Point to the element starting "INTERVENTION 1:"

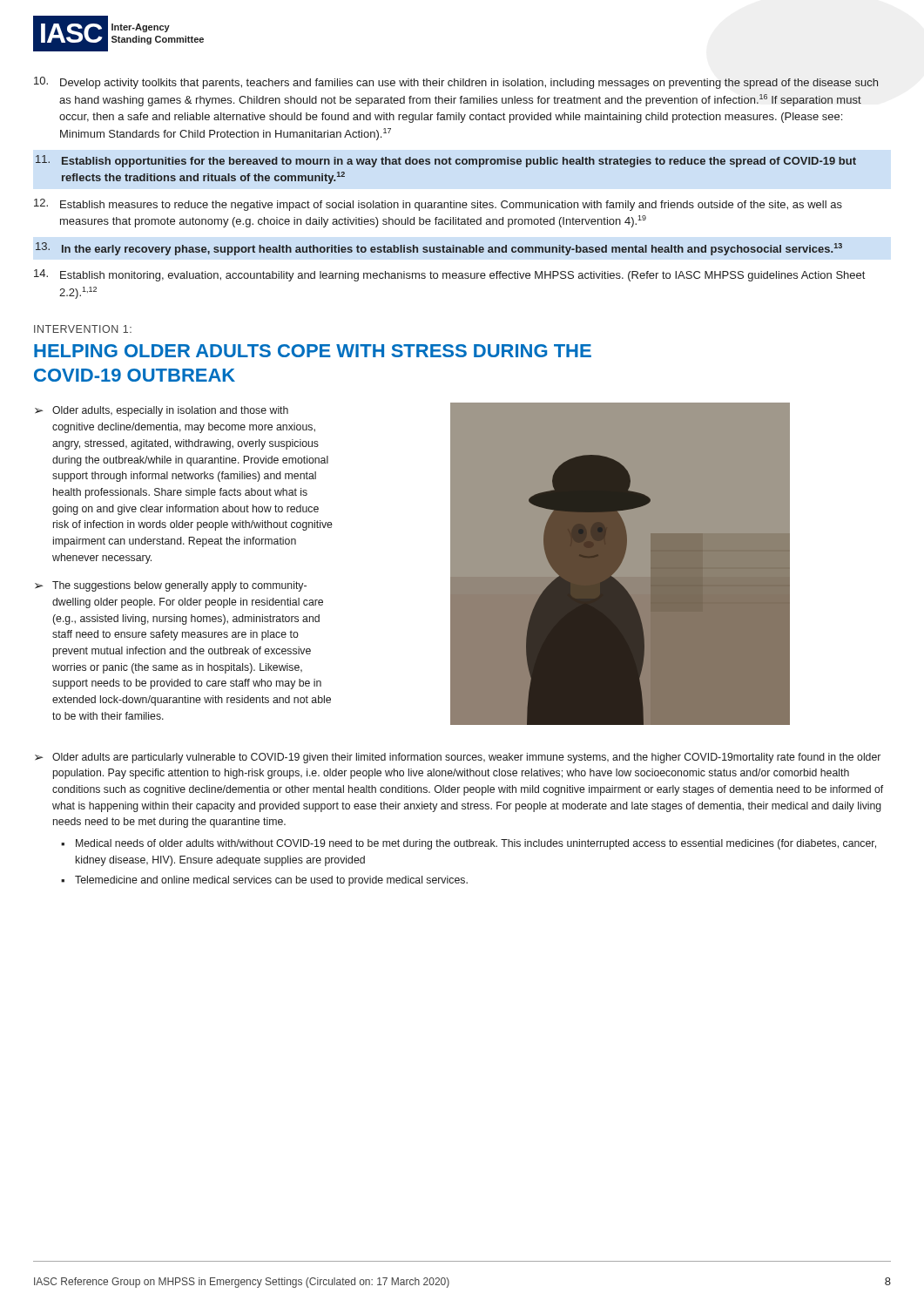pos(83,330)
